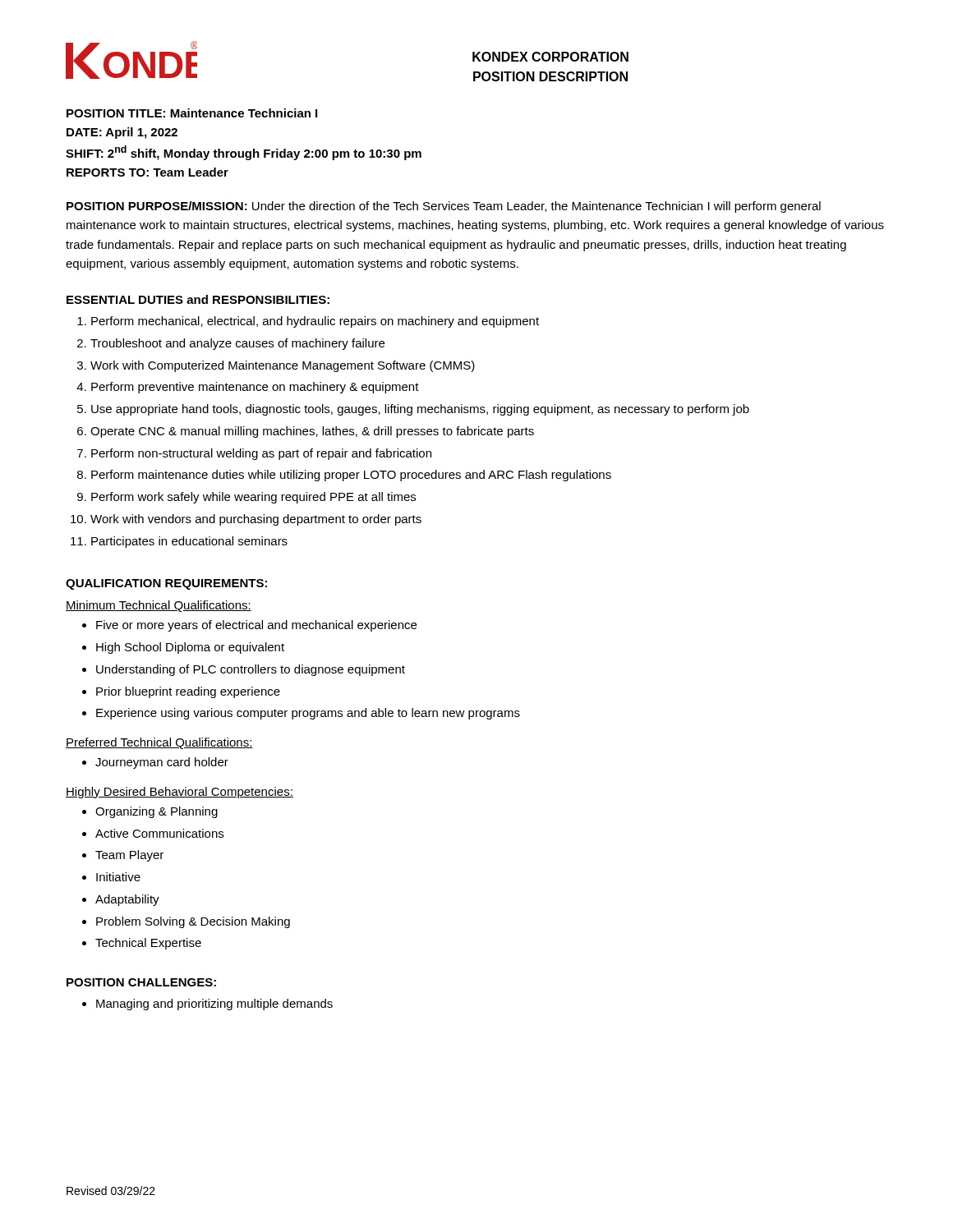Click on the logo
The height and width of the screenshot is (1232, 953).
pyautogui.click(x=140, y=64)
